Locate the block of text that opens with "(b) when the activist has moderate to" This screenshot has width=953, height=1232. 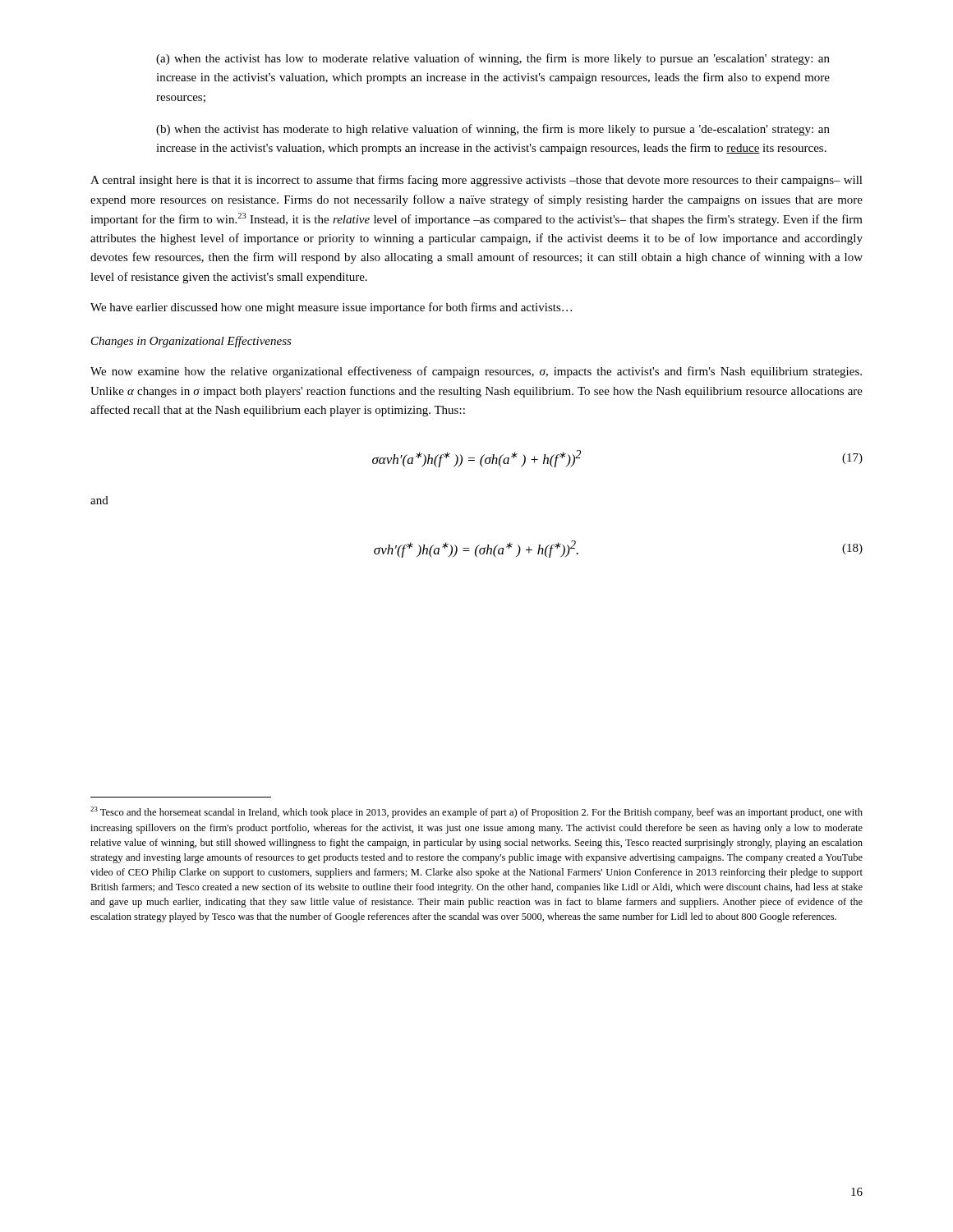pos(493,139)
